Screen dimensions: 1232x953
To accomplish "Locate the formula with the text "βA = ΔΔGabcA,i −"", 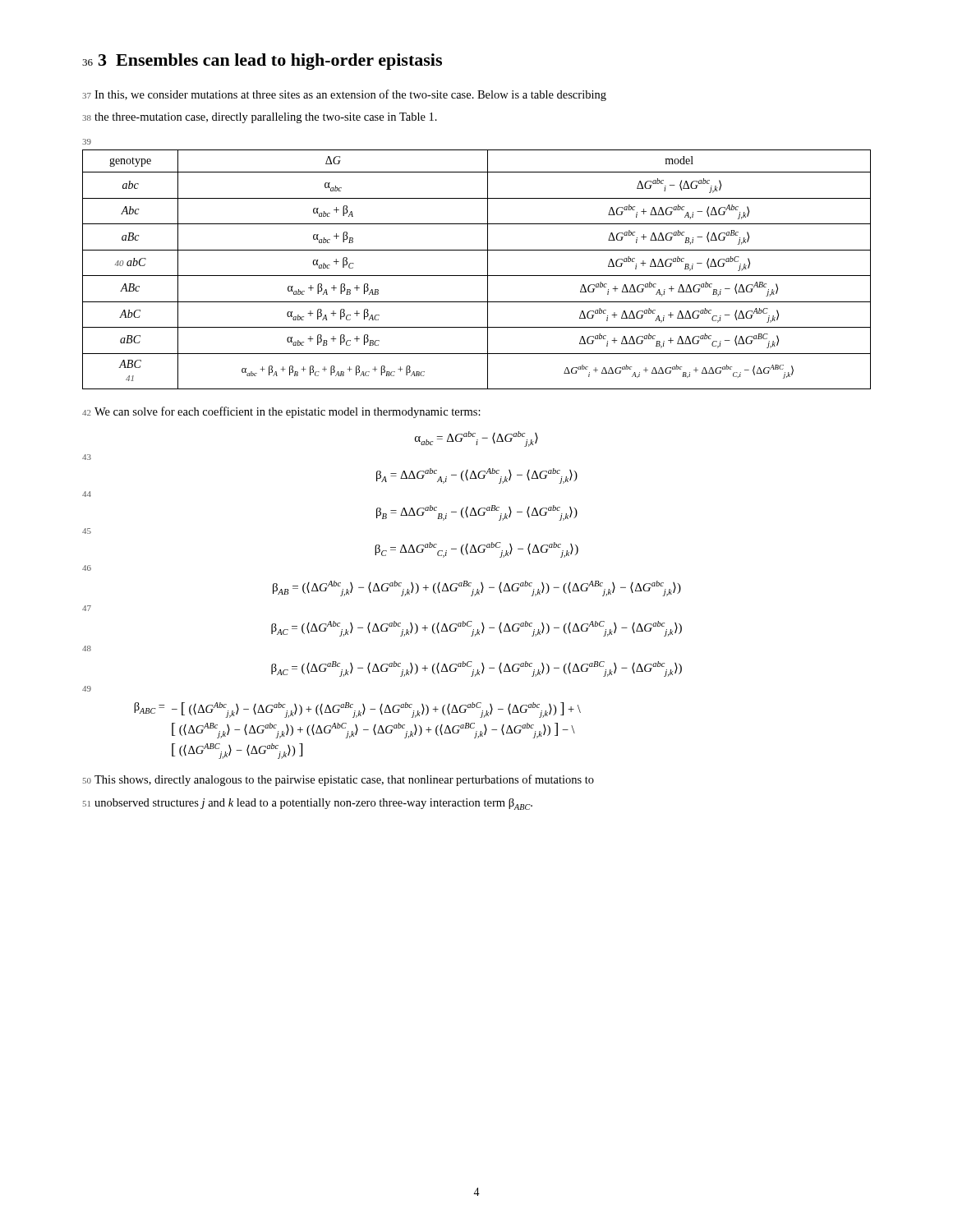I will [476, 475].
